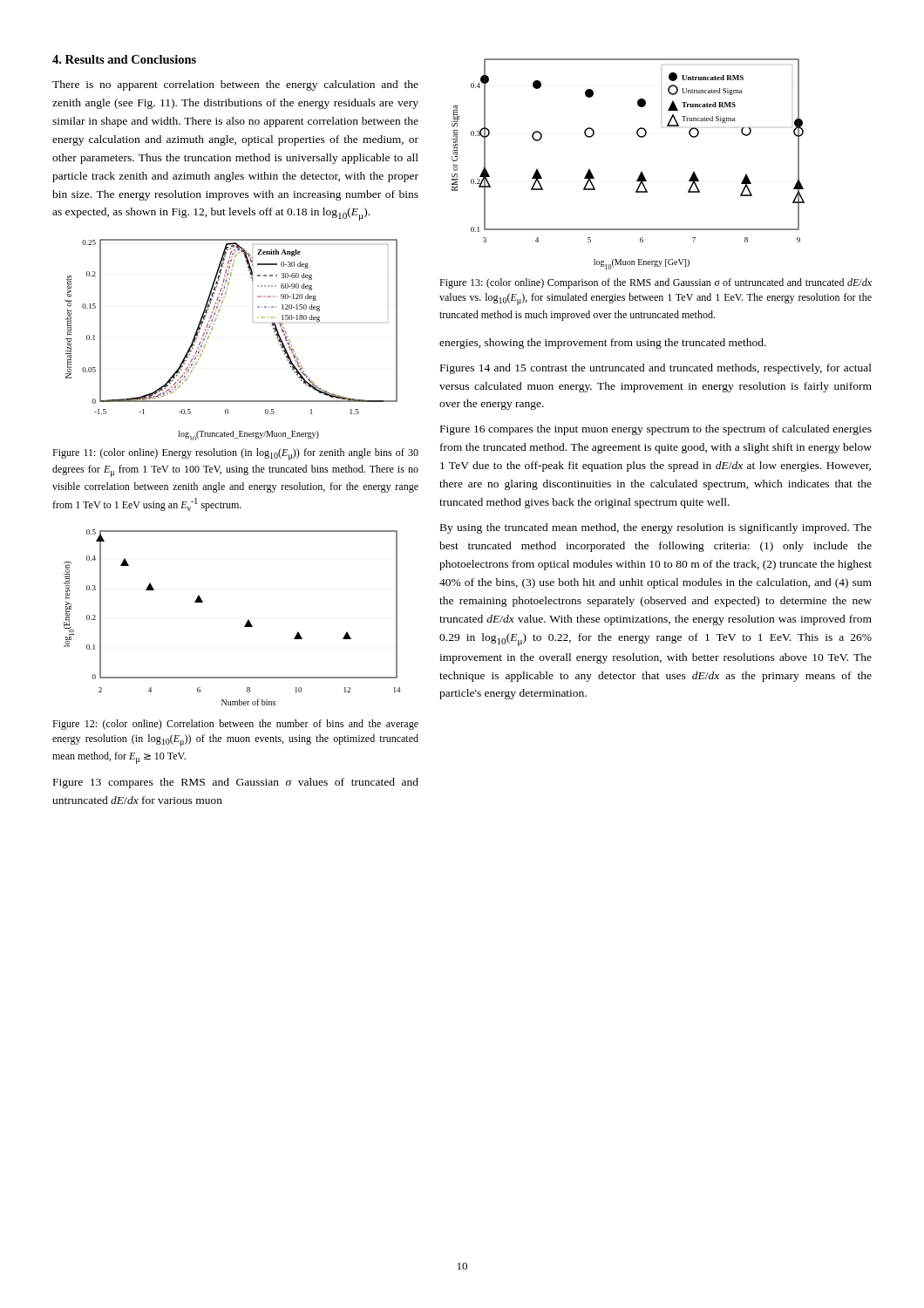The image size is (924, 1308).
Task: Point to the caption beginning "Figure 13: (color online) Comparison of the"
Action: (656, 299)
